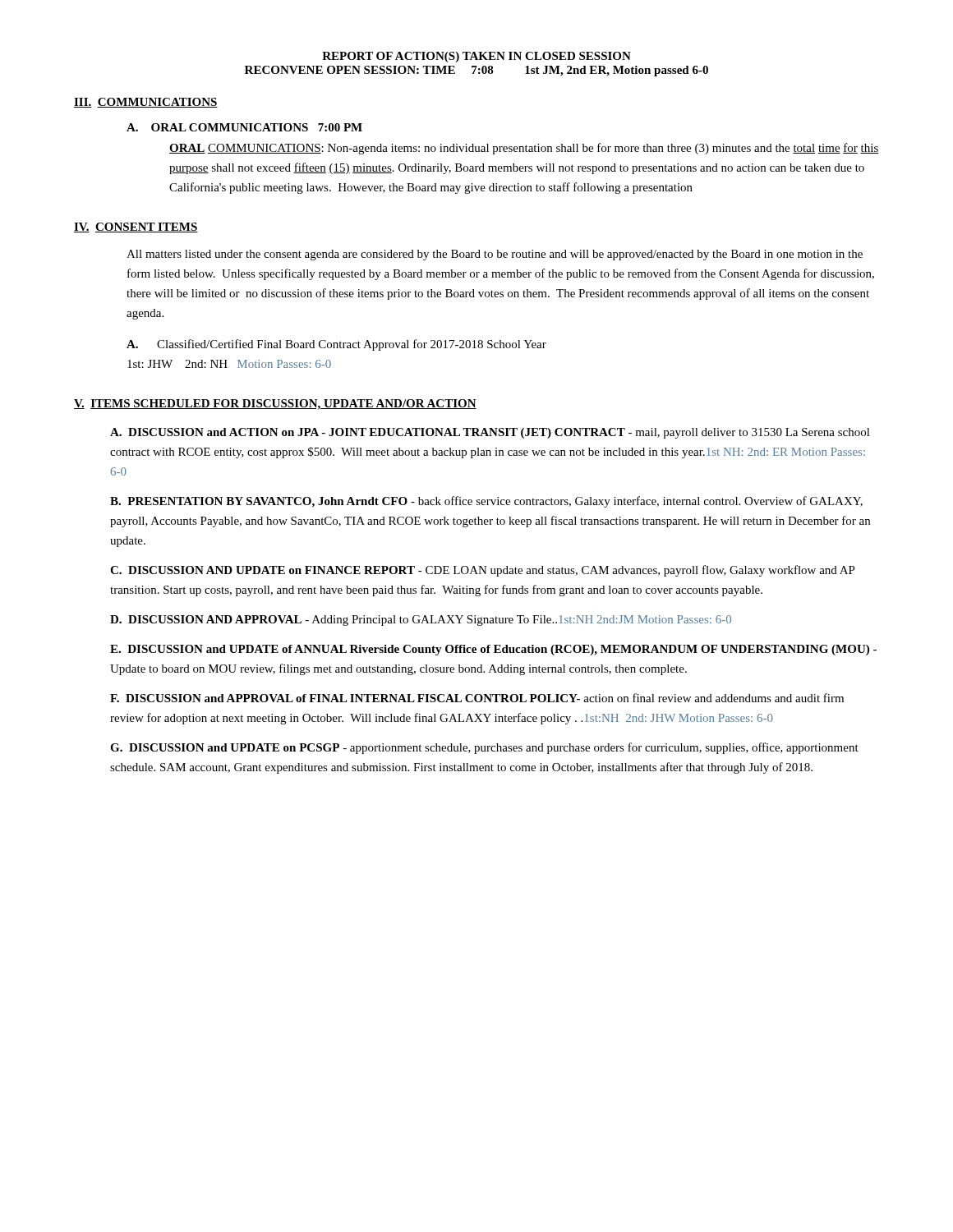Image resolution: width=953 pixels, height=1232 pixels.
Task: Locate the block of text that opens with "B. PRESENTATION BY"
Action: tap(490, 521)
